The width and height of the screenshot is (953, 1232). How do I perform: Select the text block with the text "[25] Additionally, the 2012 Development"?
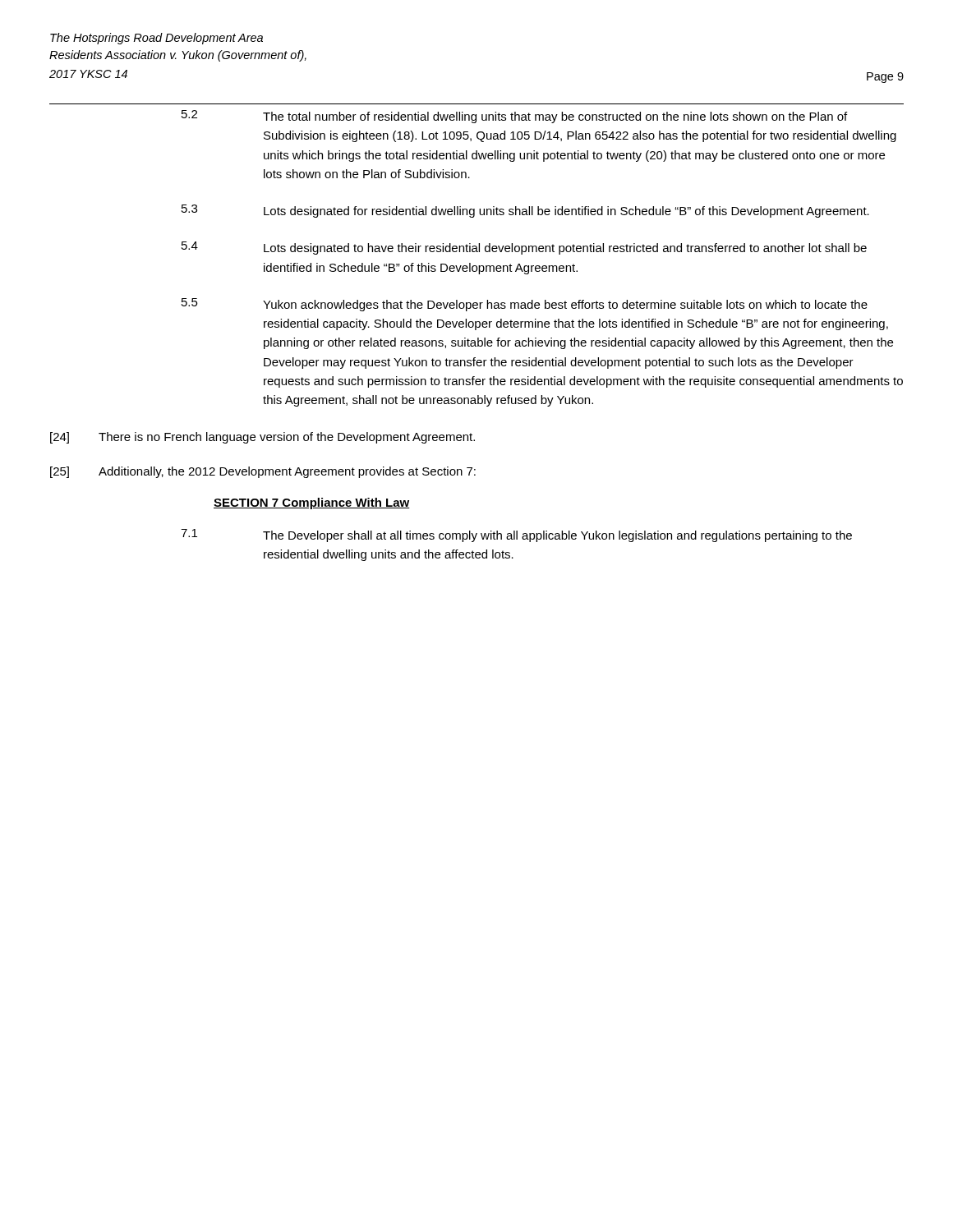point(476,471)
